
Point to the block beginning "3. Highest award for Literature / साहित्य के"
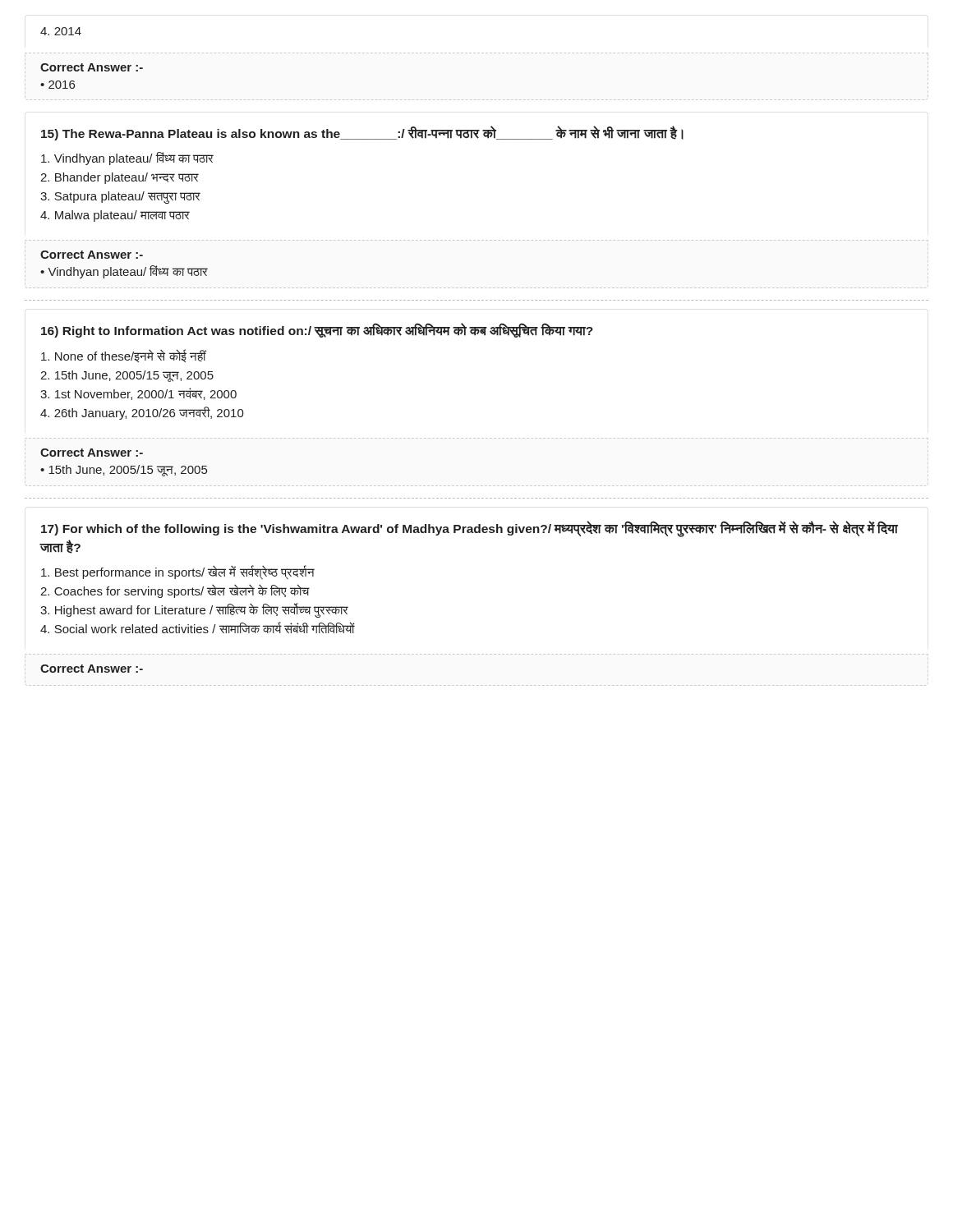194,610
